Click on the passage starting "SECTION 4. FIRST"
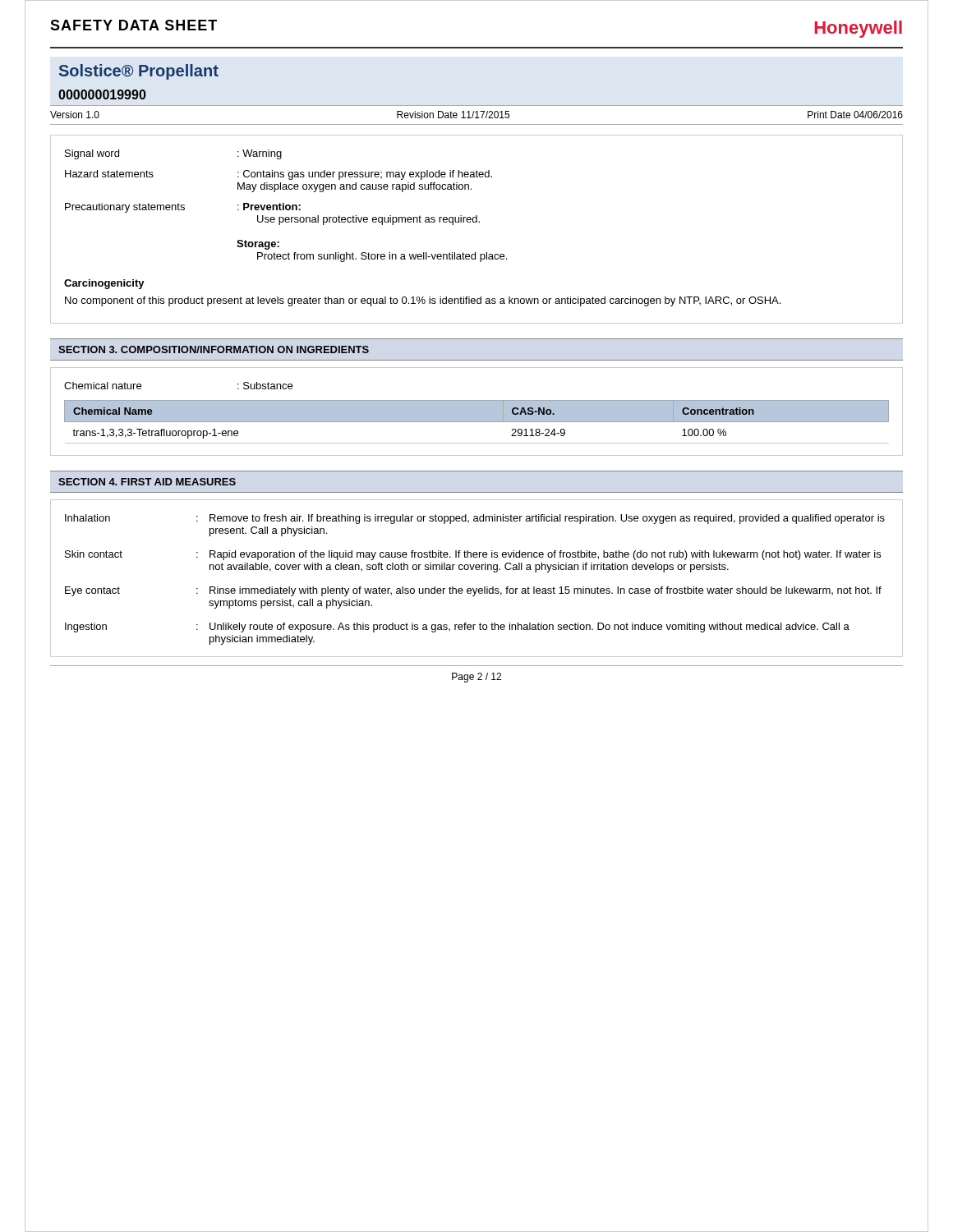Image resolution: width=953 pixels, height=1232 pixels. [x=147, y=482]
